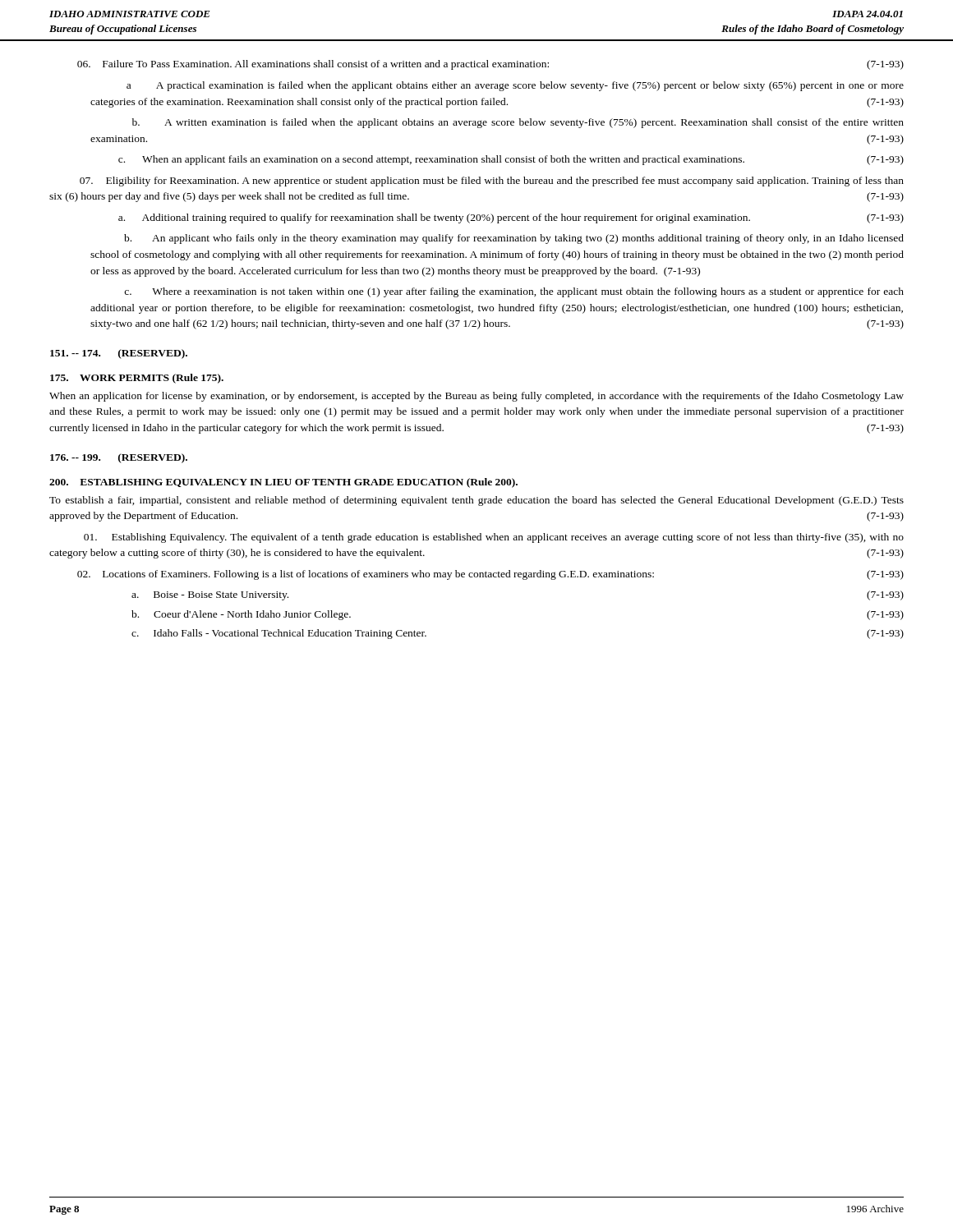Find the text block with the text "a. Additional training required to qualify for"

pyautogui.click(x=497, y=217)
